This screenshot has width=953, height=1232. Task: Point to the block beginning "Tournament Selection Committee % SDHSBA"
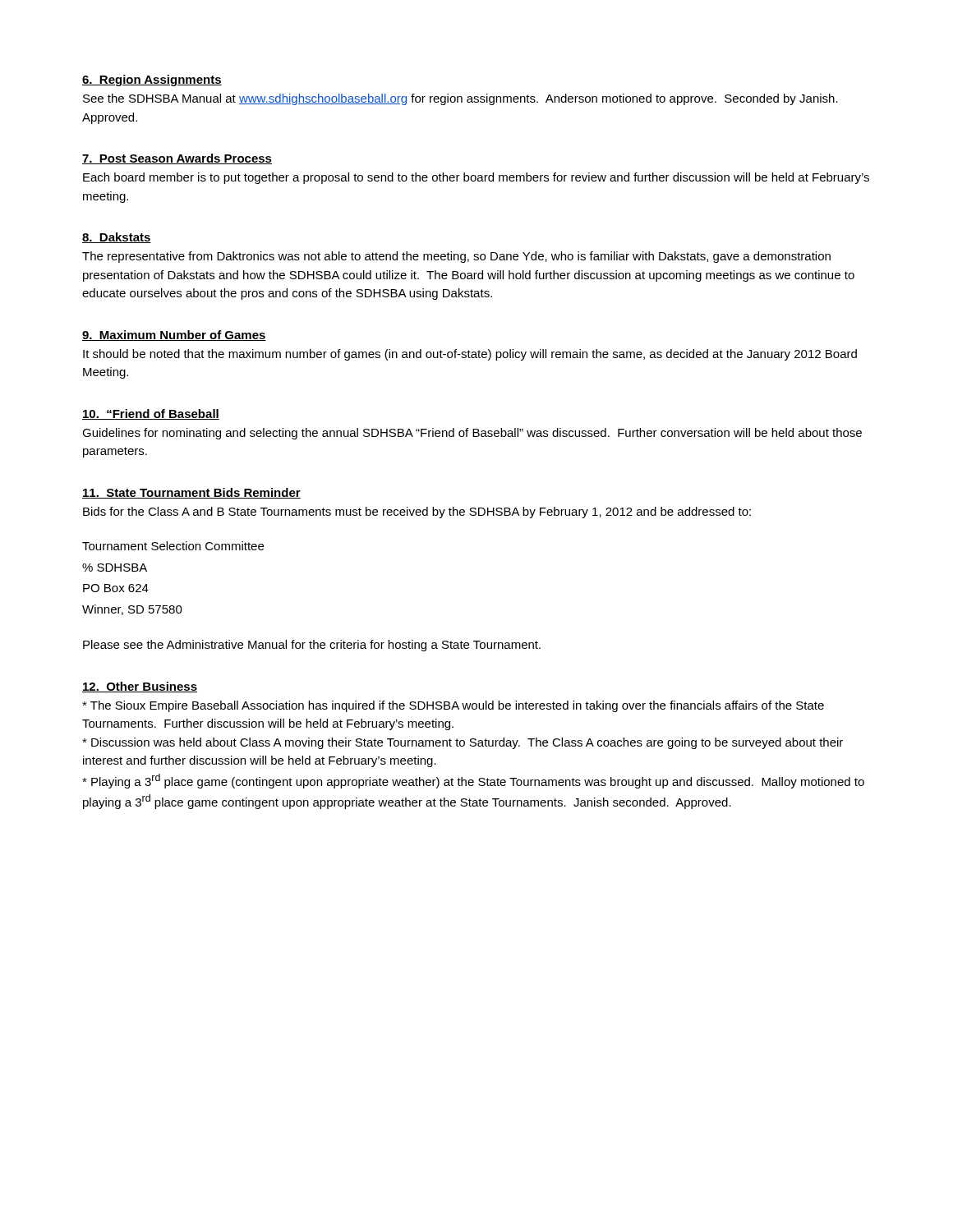tap(173, 546)
